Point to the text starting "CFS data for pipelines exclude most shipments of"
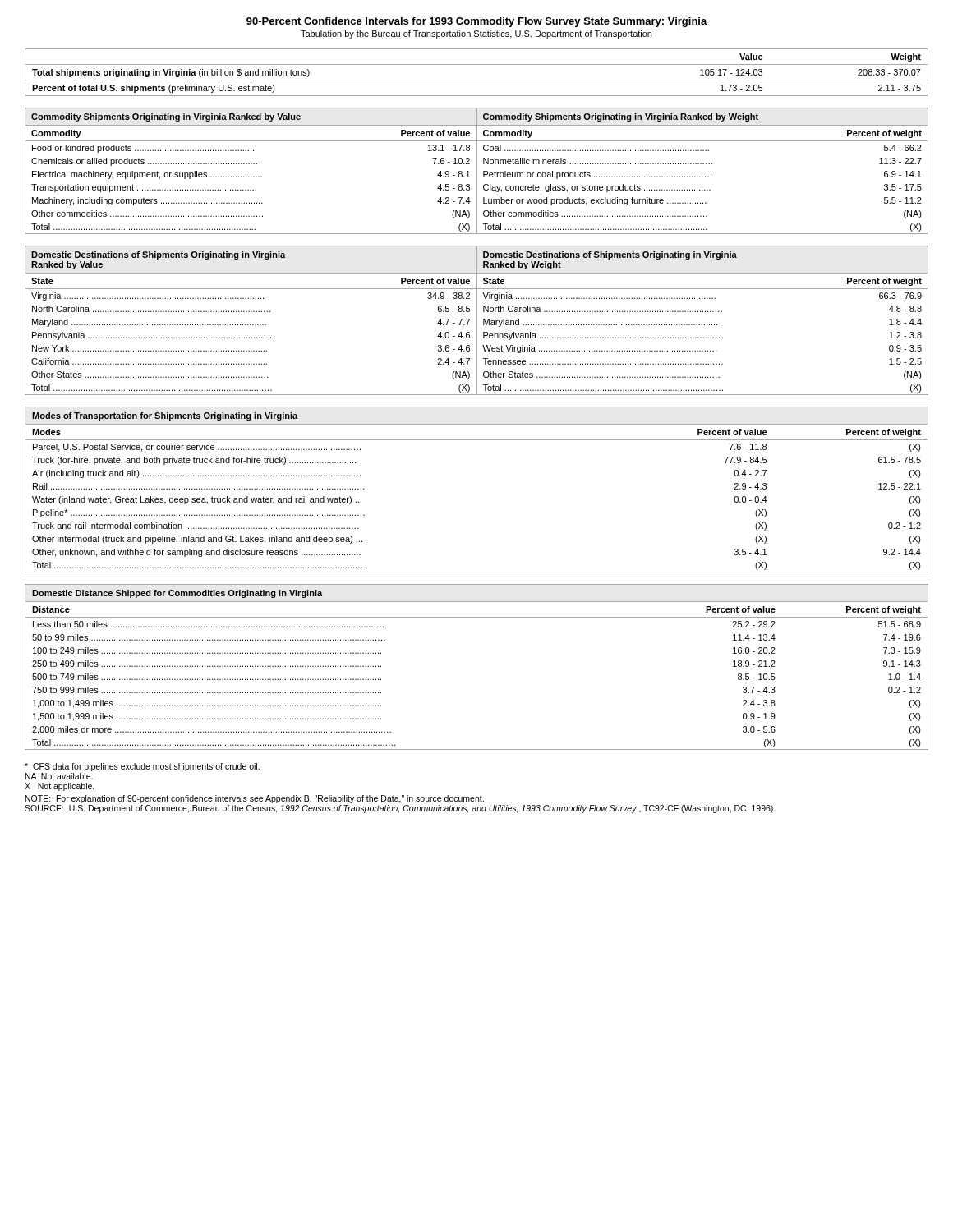Image resolution: width=953 pixels, height=1232 pixels. click(x=142, y=766)
